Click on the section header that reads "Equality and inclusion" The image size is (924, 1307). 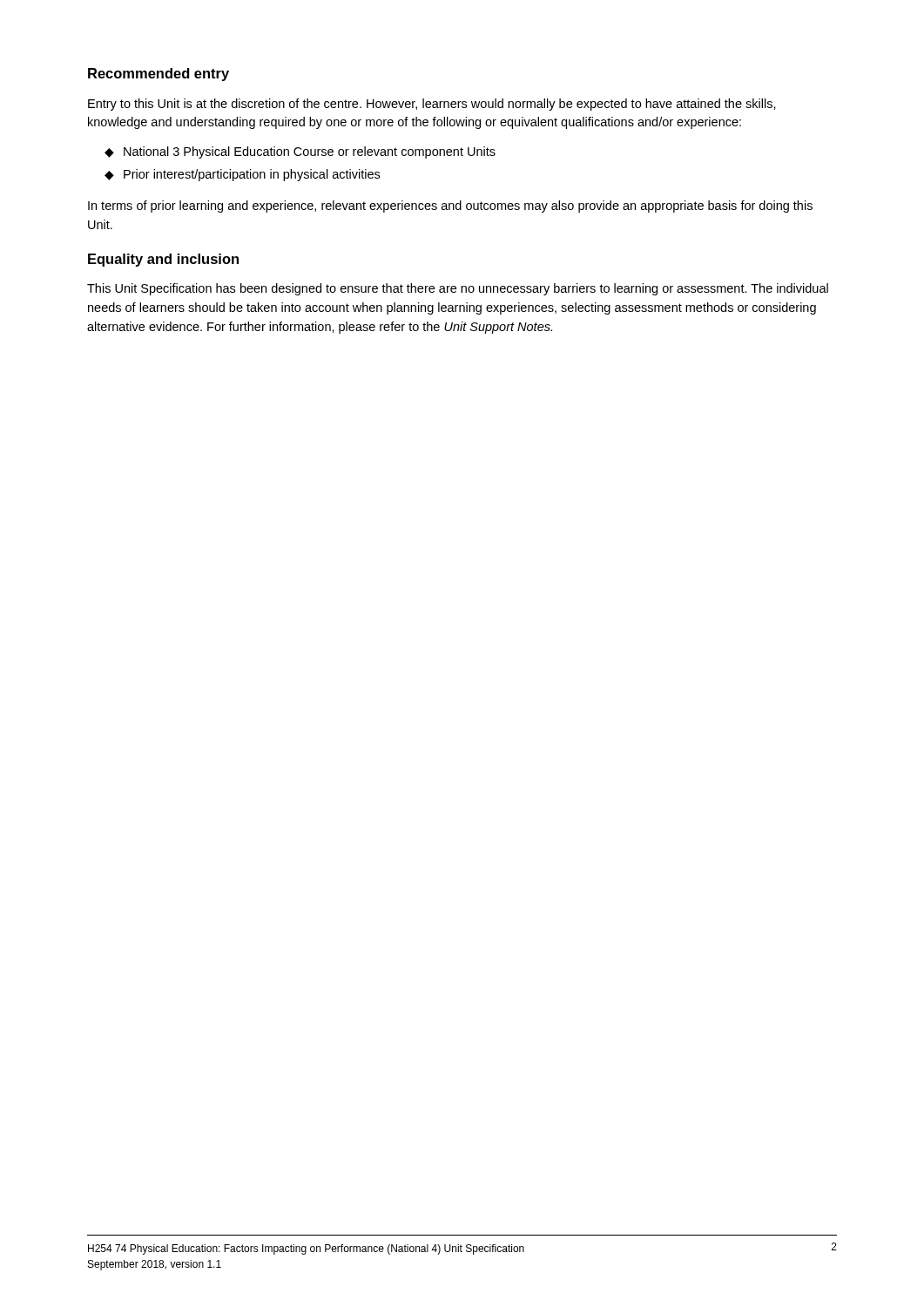point(163,260)
